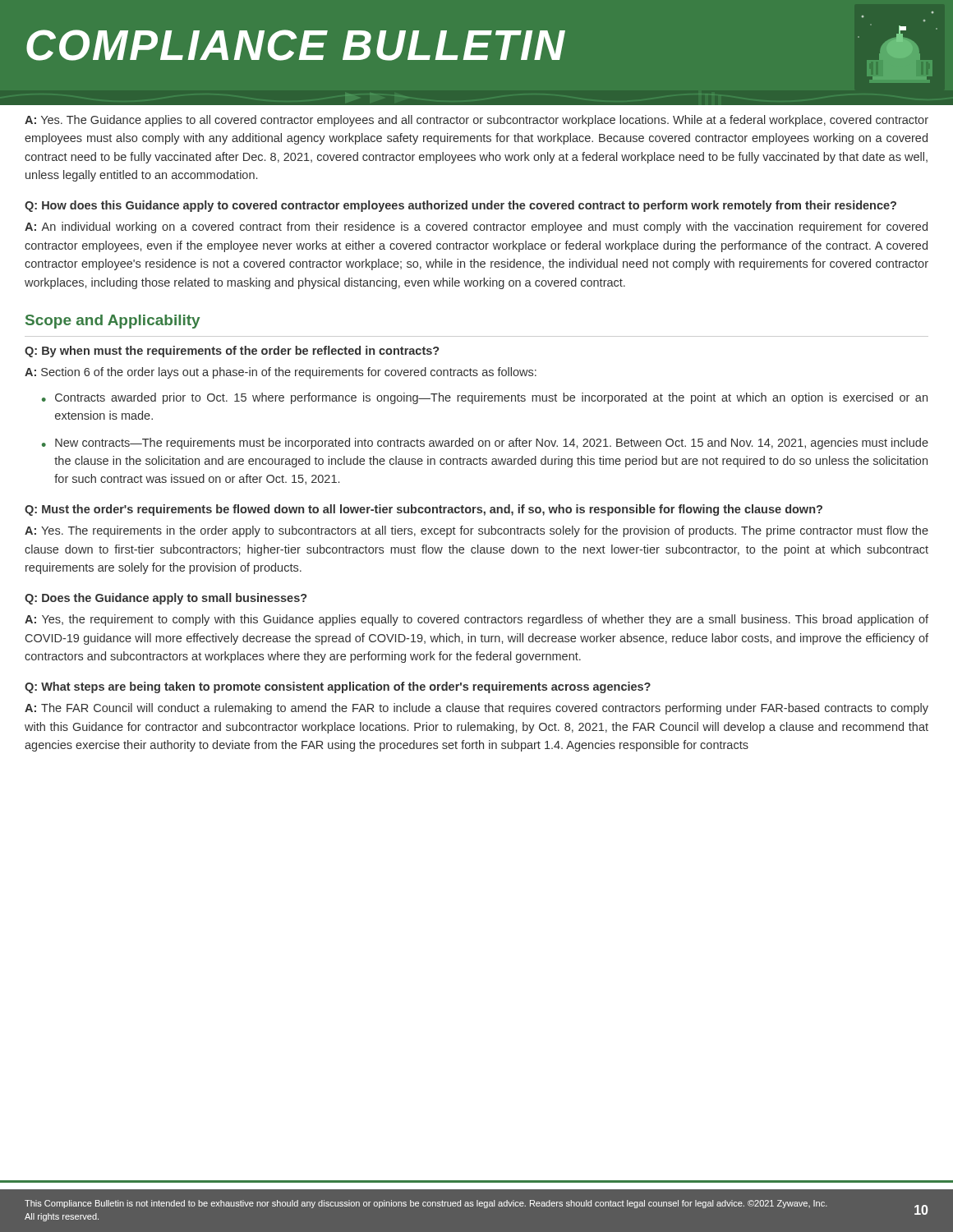The height and width of the screenshot is (1232, 953).
Task: Where is the section header that starts "Q: What steps are being taken"?
Action: pos(338,686)
